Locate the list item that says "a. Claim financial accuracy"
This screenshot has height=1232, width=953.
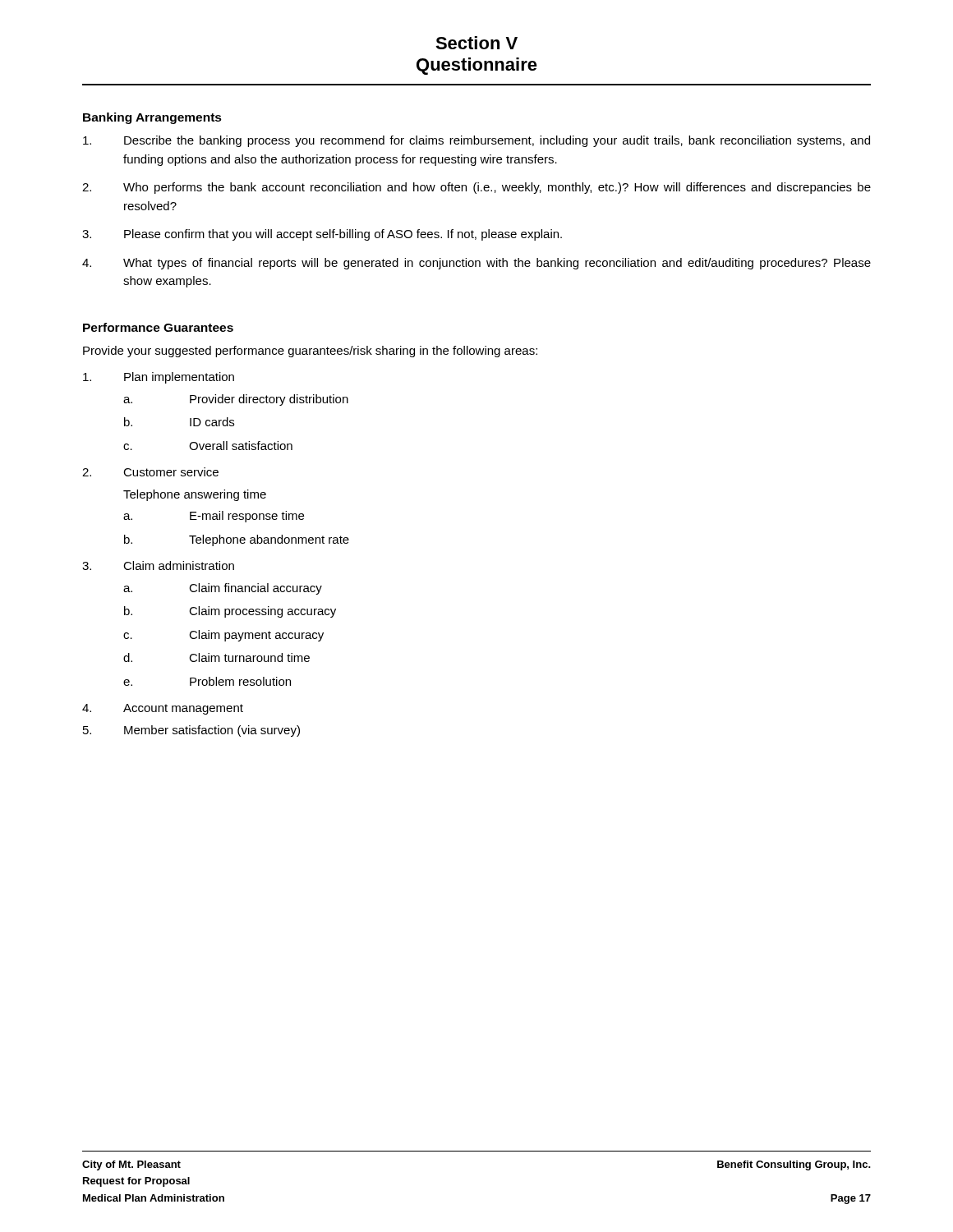[223, 589]
